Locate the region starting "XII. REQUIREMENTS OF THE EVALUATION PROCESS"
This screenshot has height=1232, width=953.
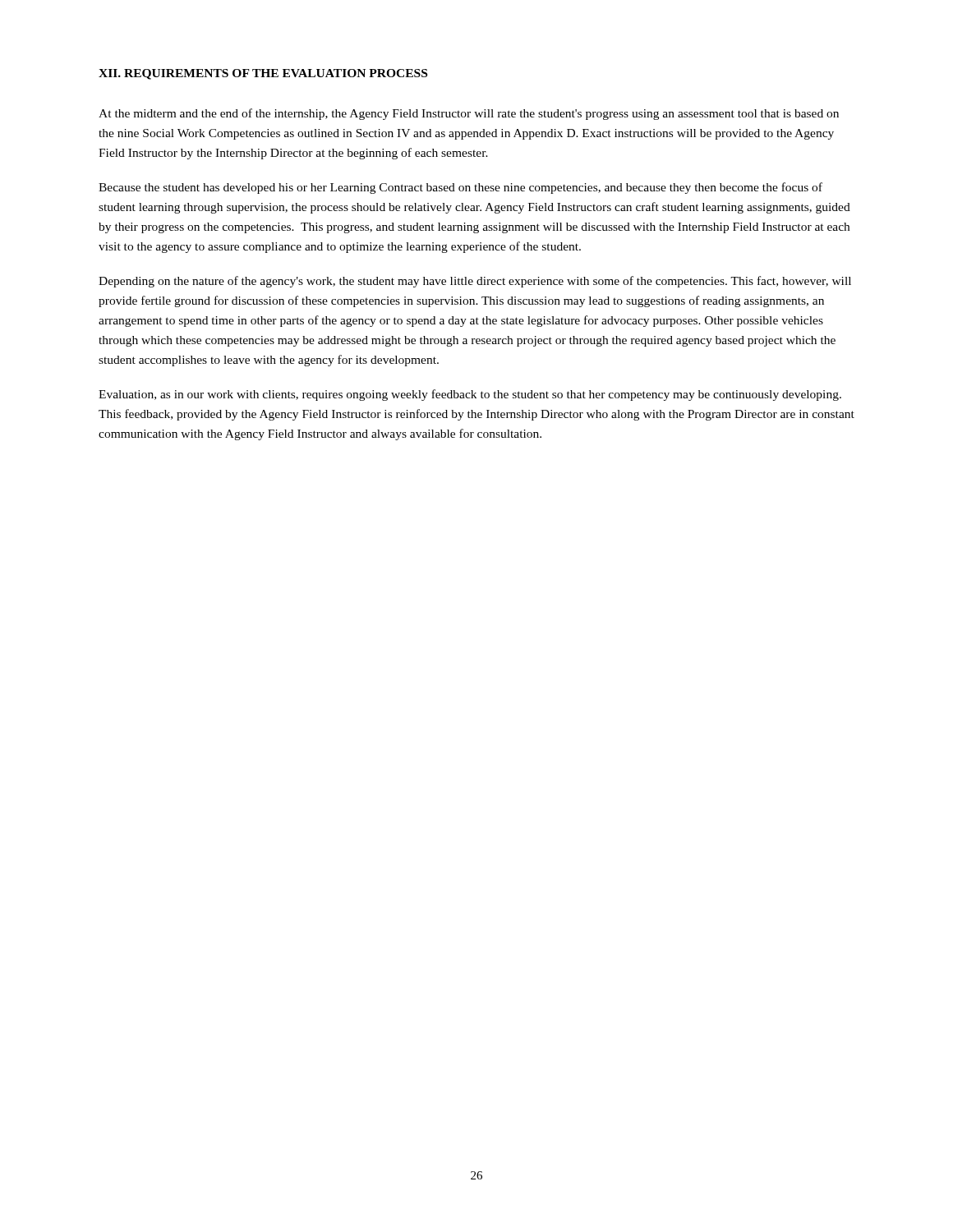(x=263, y=73)
